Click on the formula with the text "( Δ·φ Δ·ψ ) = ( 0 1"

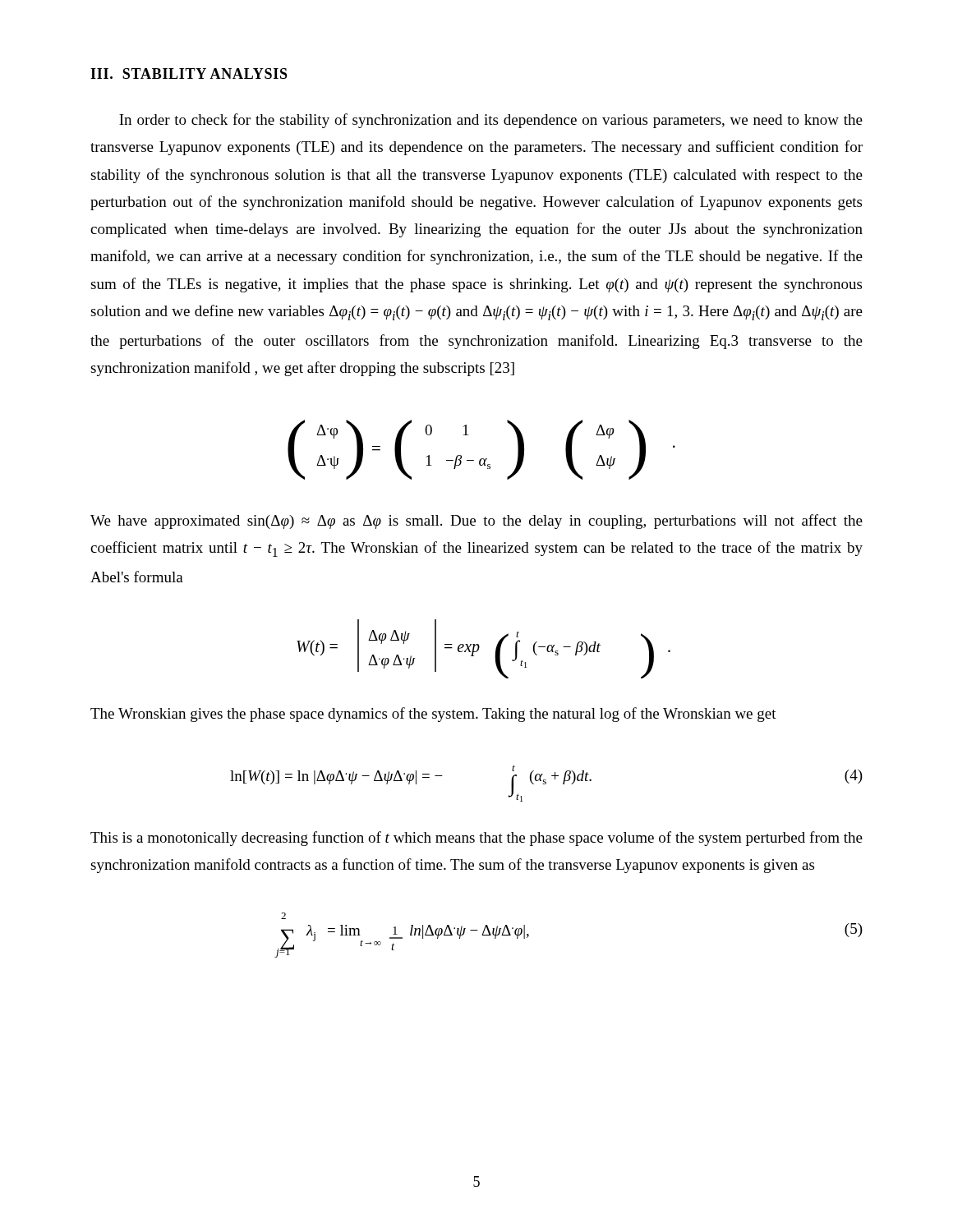(x=476, y=443)
